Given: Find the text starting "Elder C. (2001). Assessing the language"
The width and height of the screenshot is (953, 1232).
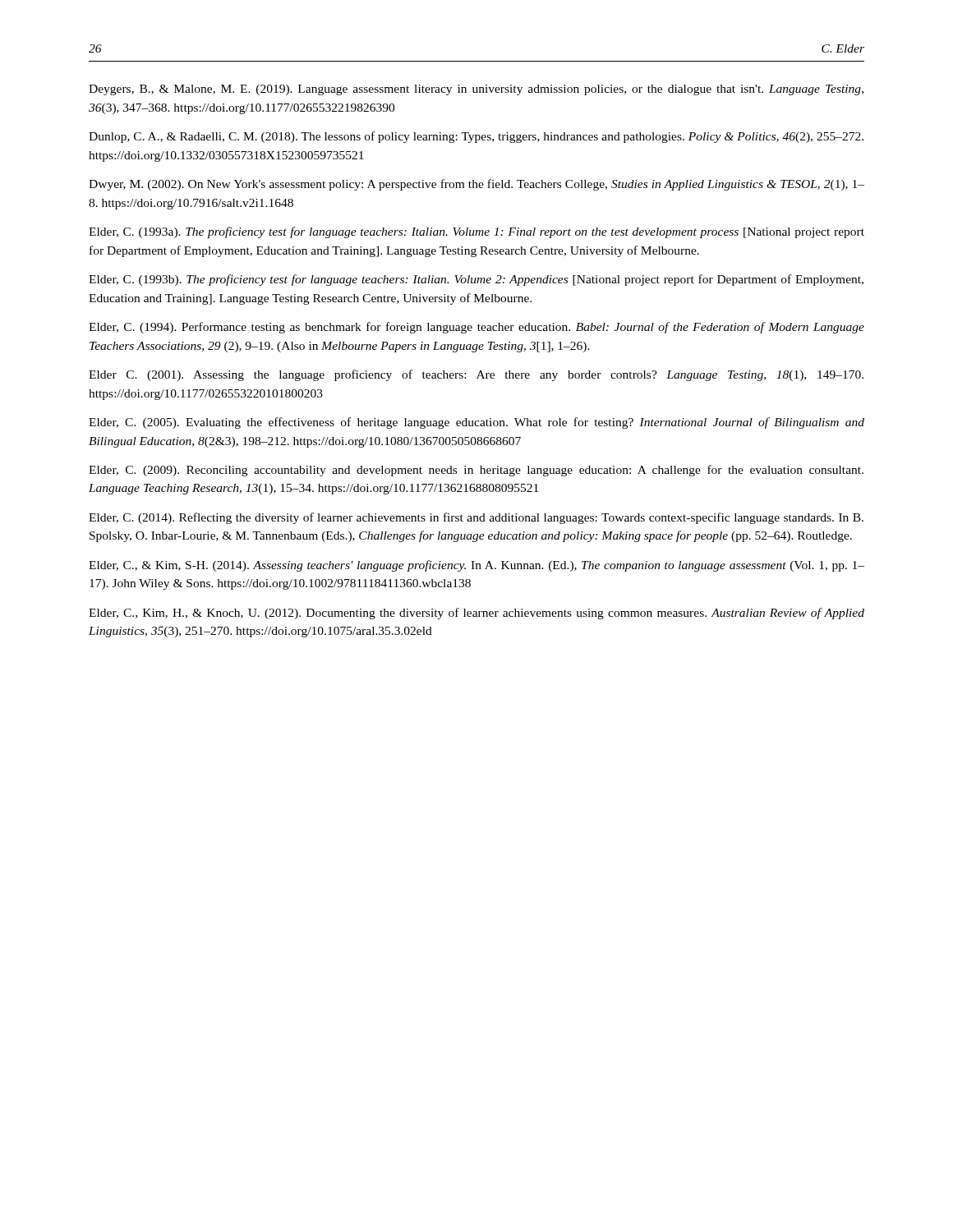Looking at the screenshot, I should [x=476, y=384].
